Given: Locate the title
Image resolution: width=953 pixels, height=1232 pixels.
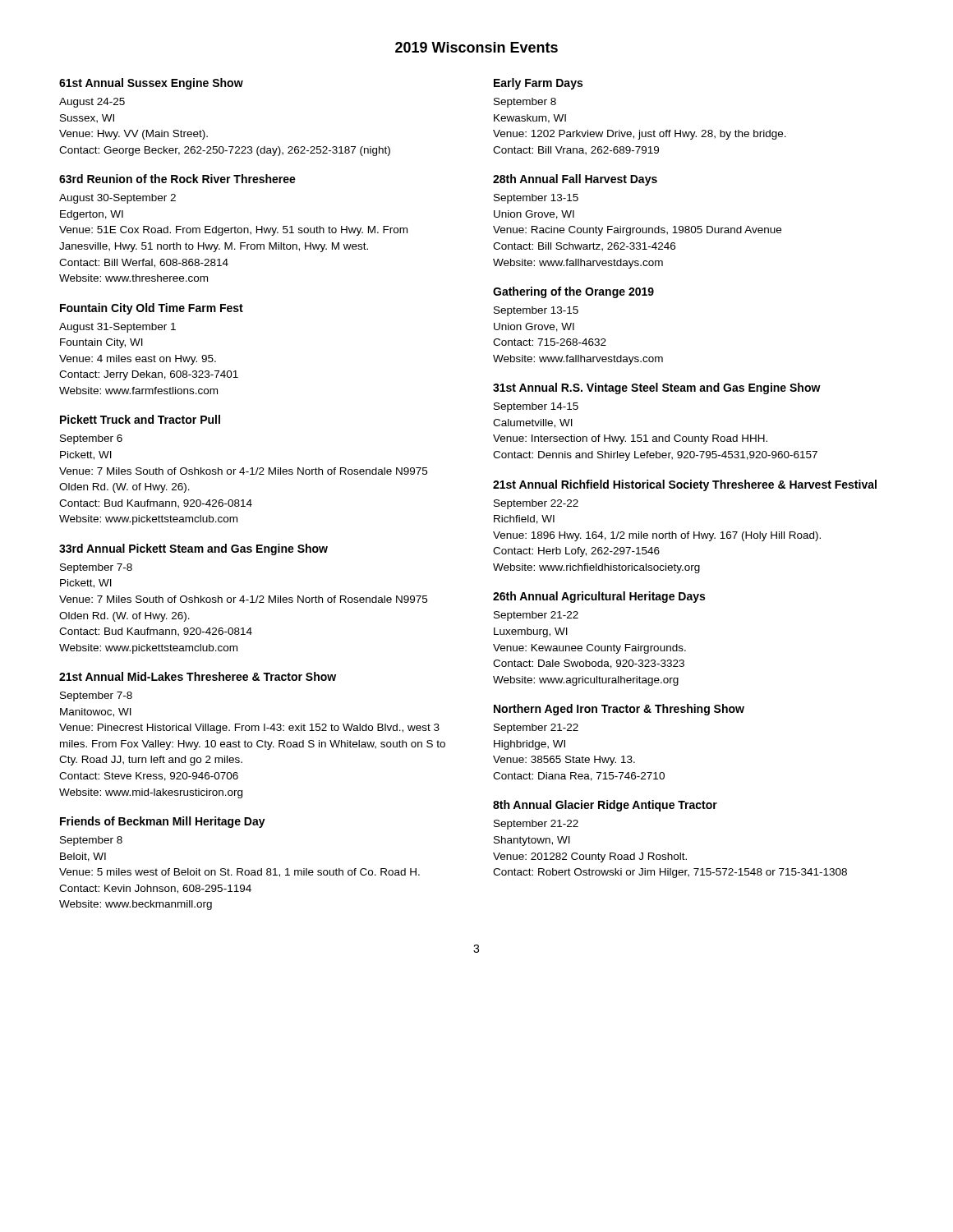Looking at the screenshot, I should 476,48.
